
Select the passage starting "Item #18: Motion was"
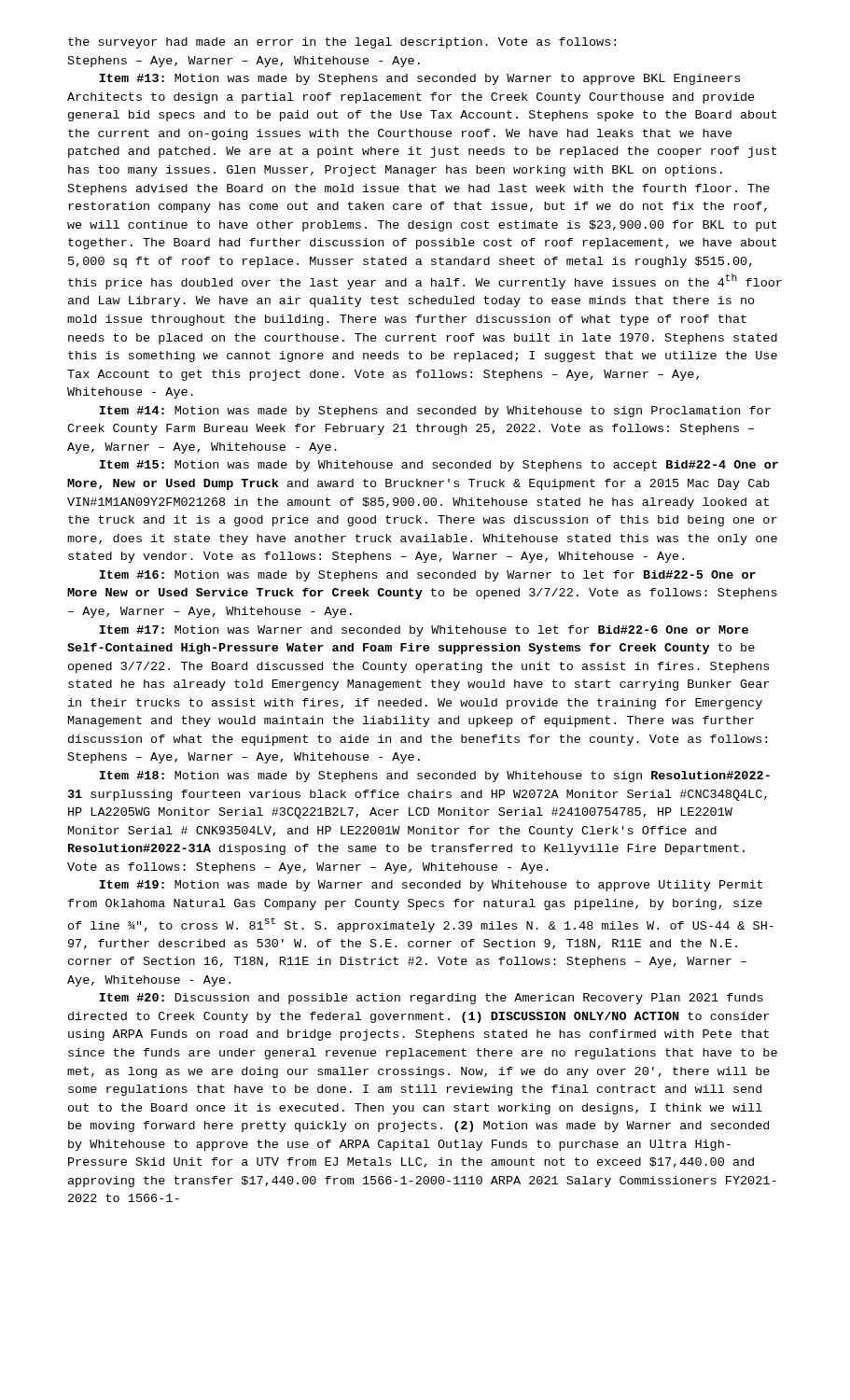(425, 822)
